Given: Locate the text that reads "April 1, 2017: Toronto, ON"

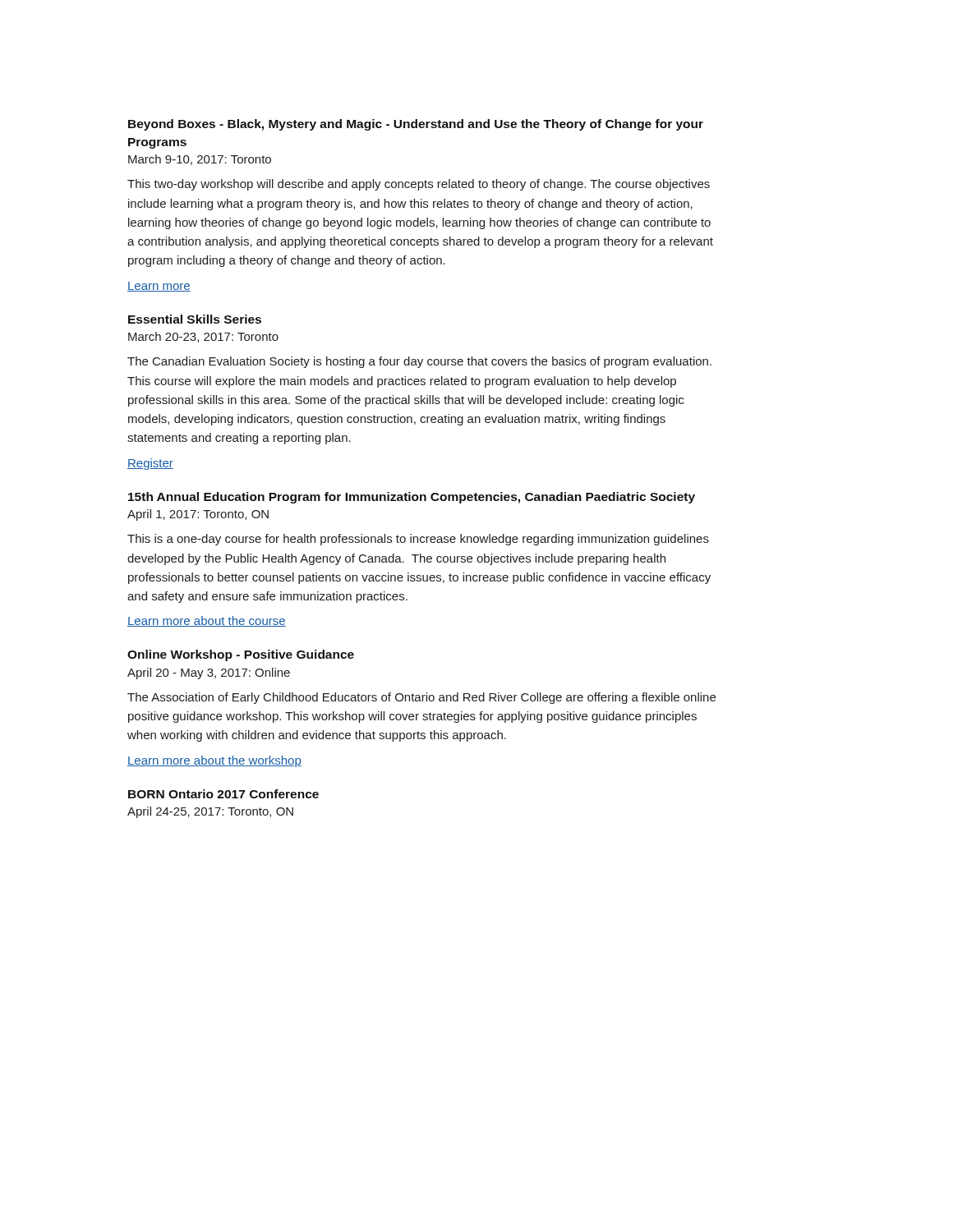Looking at the screenshot, I should click(x=198, y=514).
